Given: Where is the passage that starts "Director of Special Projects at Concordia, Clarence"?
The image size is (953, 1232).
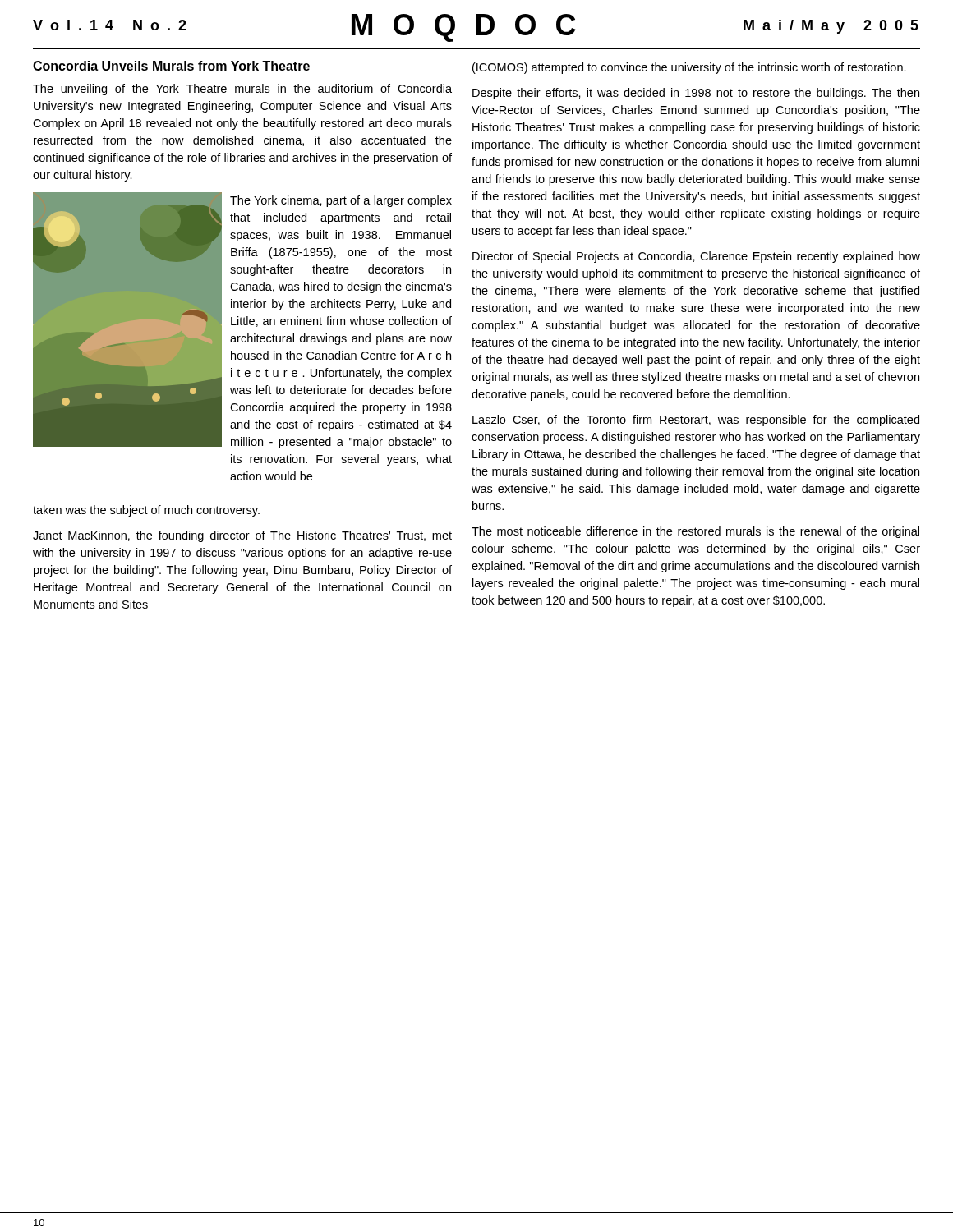Looking at the screenshot, I should pos(696,325).
